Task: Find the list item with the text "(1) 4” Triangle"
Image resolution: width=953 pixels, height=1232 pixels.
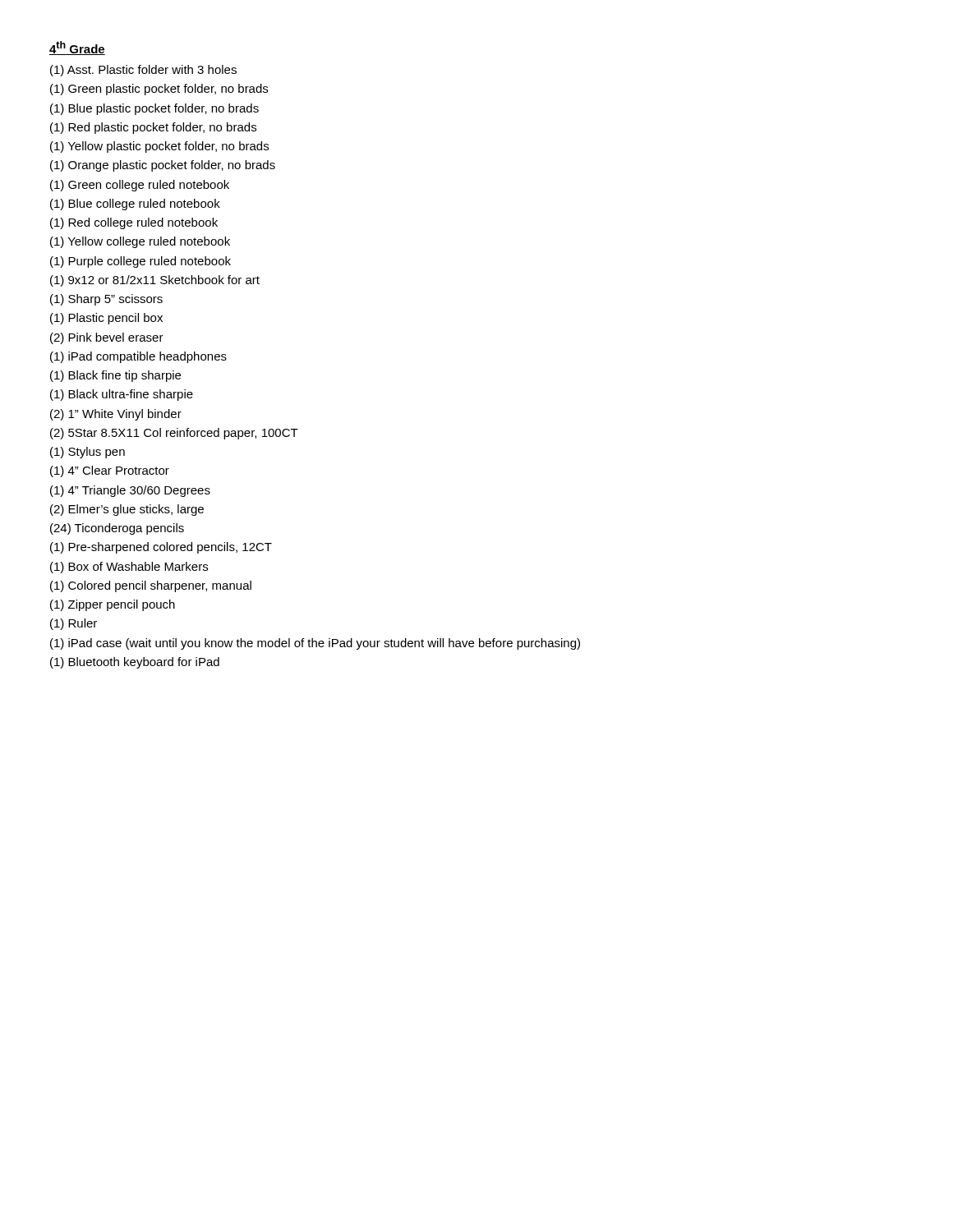Action: point(130,490)
